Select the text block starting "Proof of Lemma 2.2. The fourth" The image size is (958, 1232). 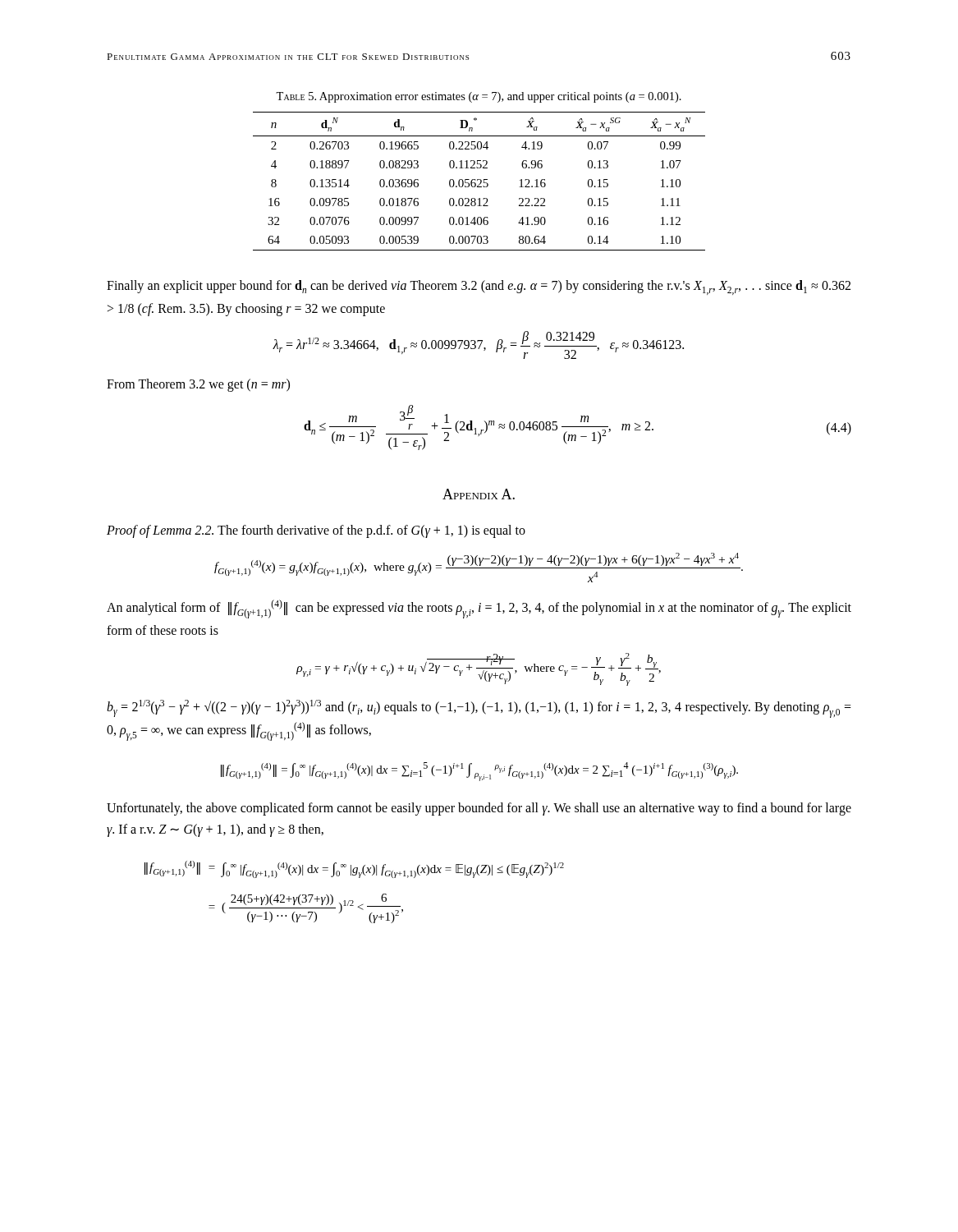[316, 530]
